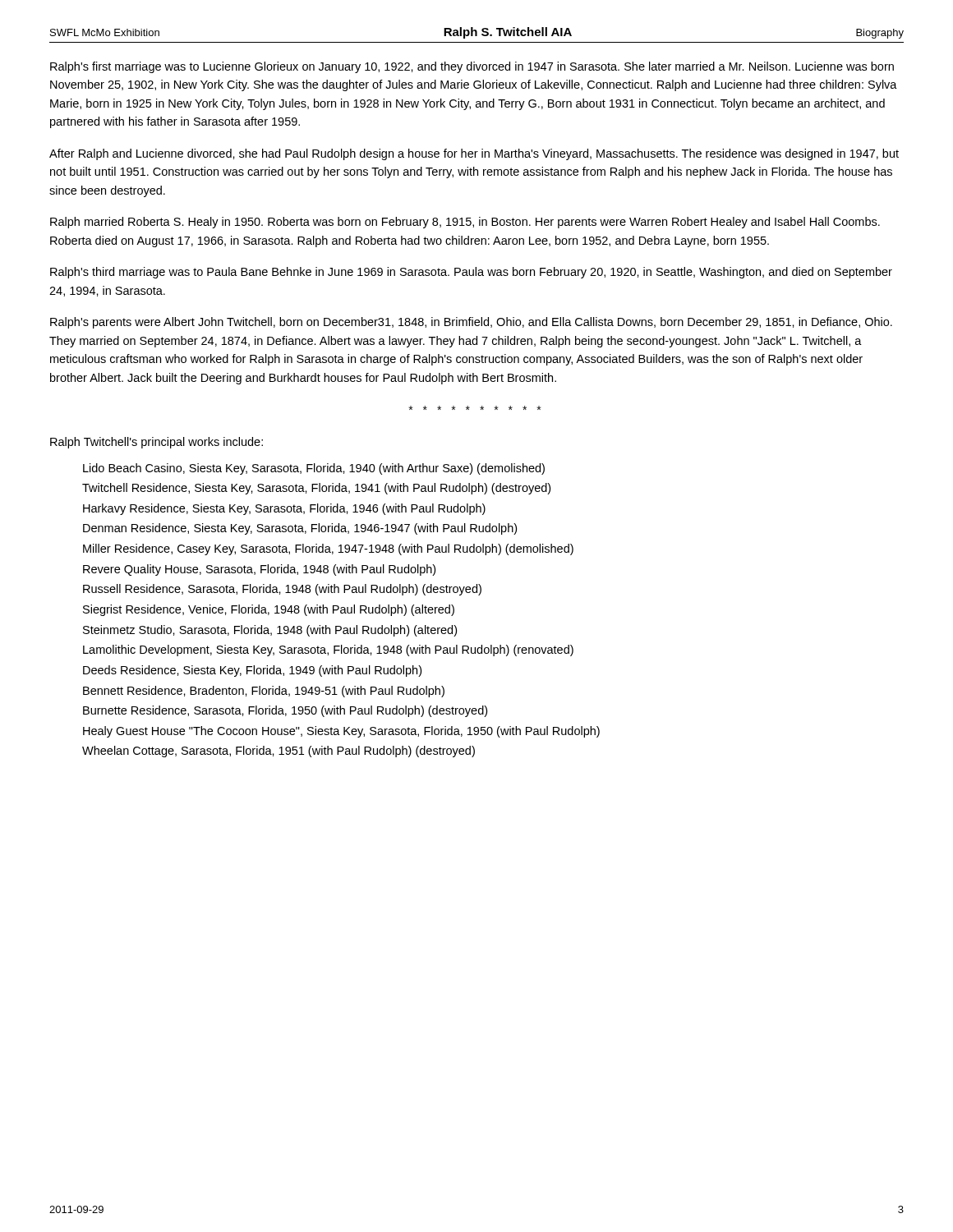Select the element starting "Bennett Residence, Bradenton, Florida,"
This screenshot has height=1232, width=953.
pyautogui.click(x=264, y=690)
